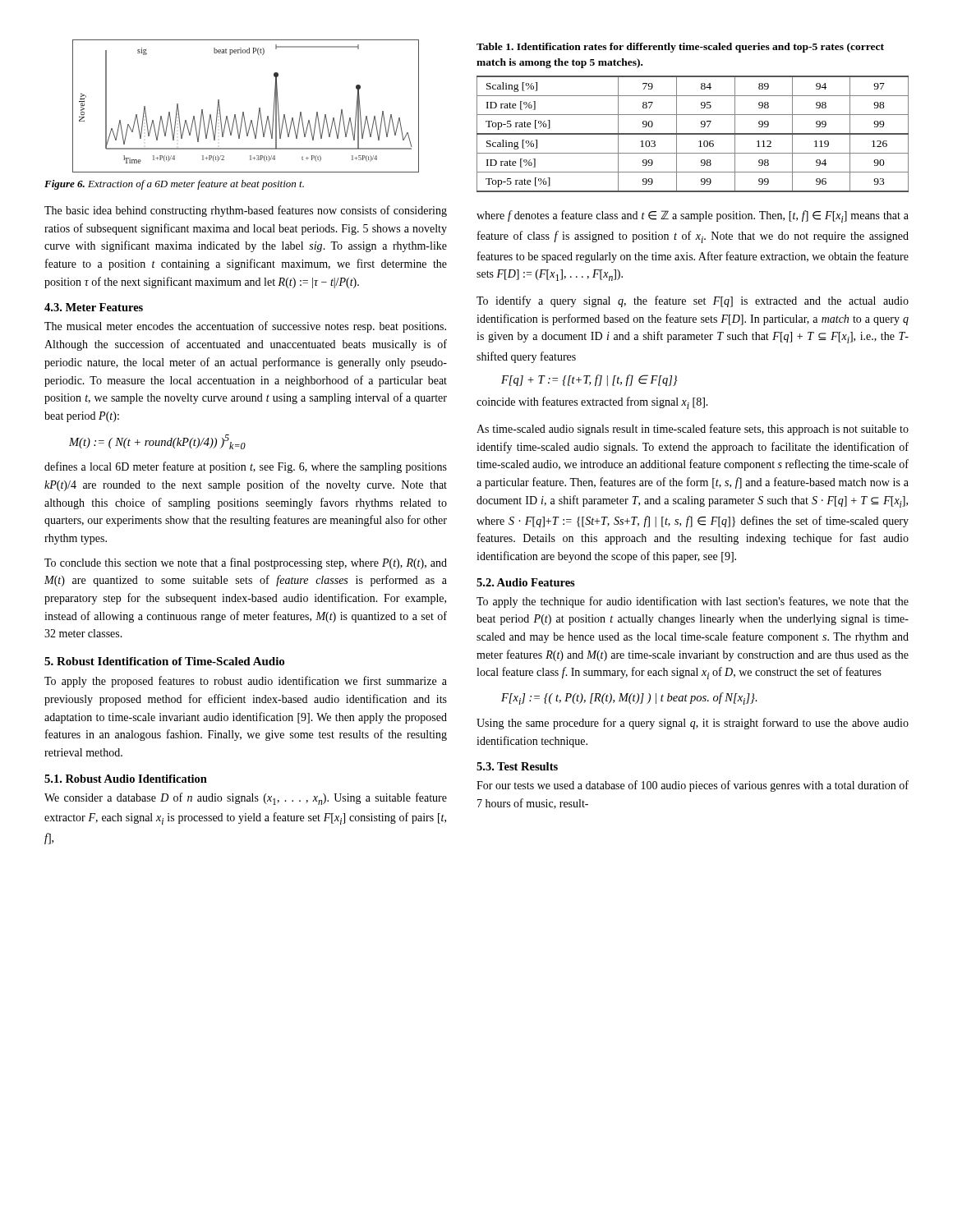Click on the text block starting "where f denotes"

pyautogui.click(x=693, y=246)
